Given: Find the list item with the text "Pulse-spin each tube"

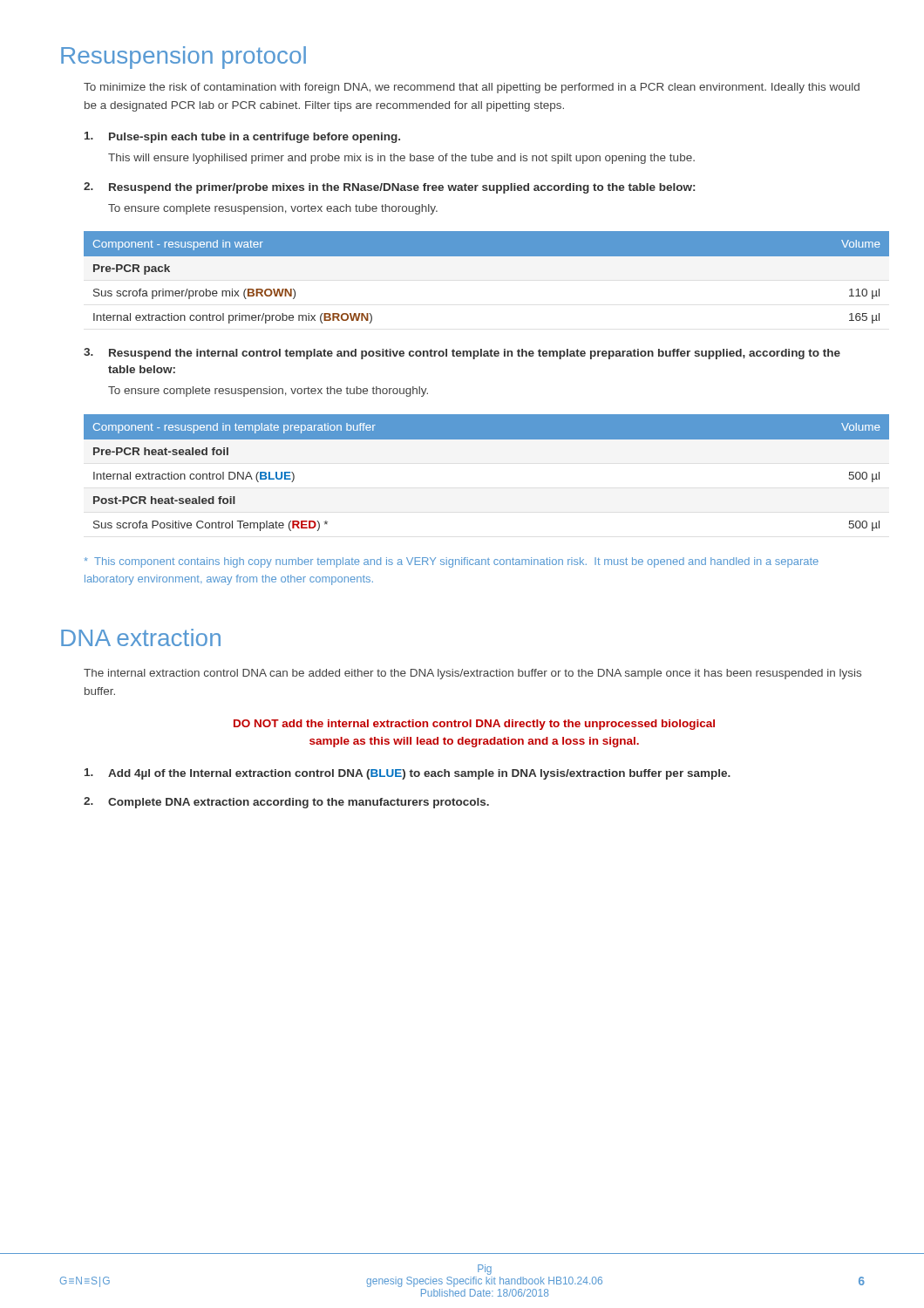Looking at the screenshot, I should [x=474, y=148].
